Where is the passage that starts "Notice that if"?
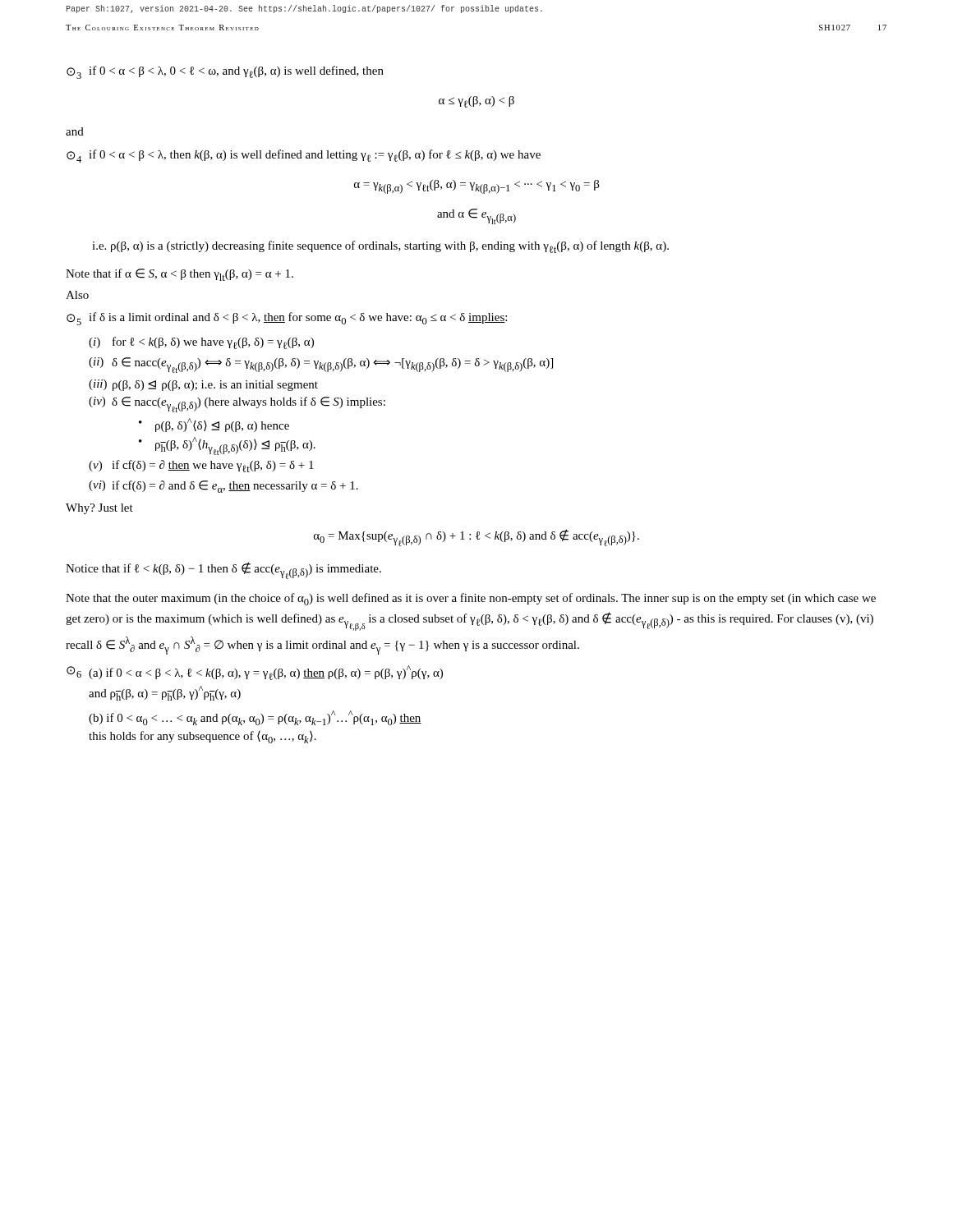Viewport: 953px width, 1232px height. tap(476, 608)
